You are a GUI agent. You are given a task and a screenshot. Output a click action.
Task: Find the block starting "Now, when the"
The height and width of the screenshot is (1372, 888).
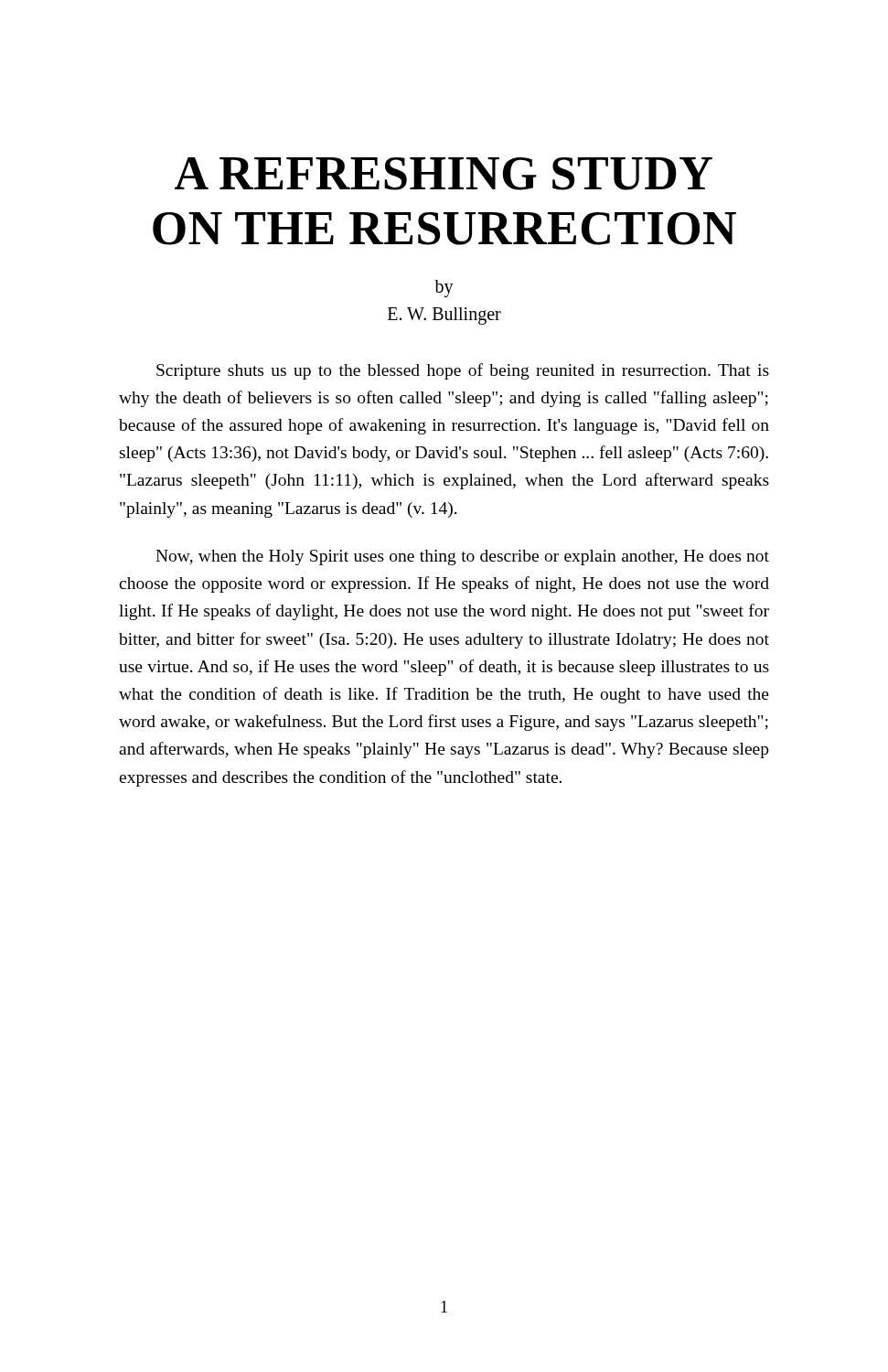click(x=444, y=666)
